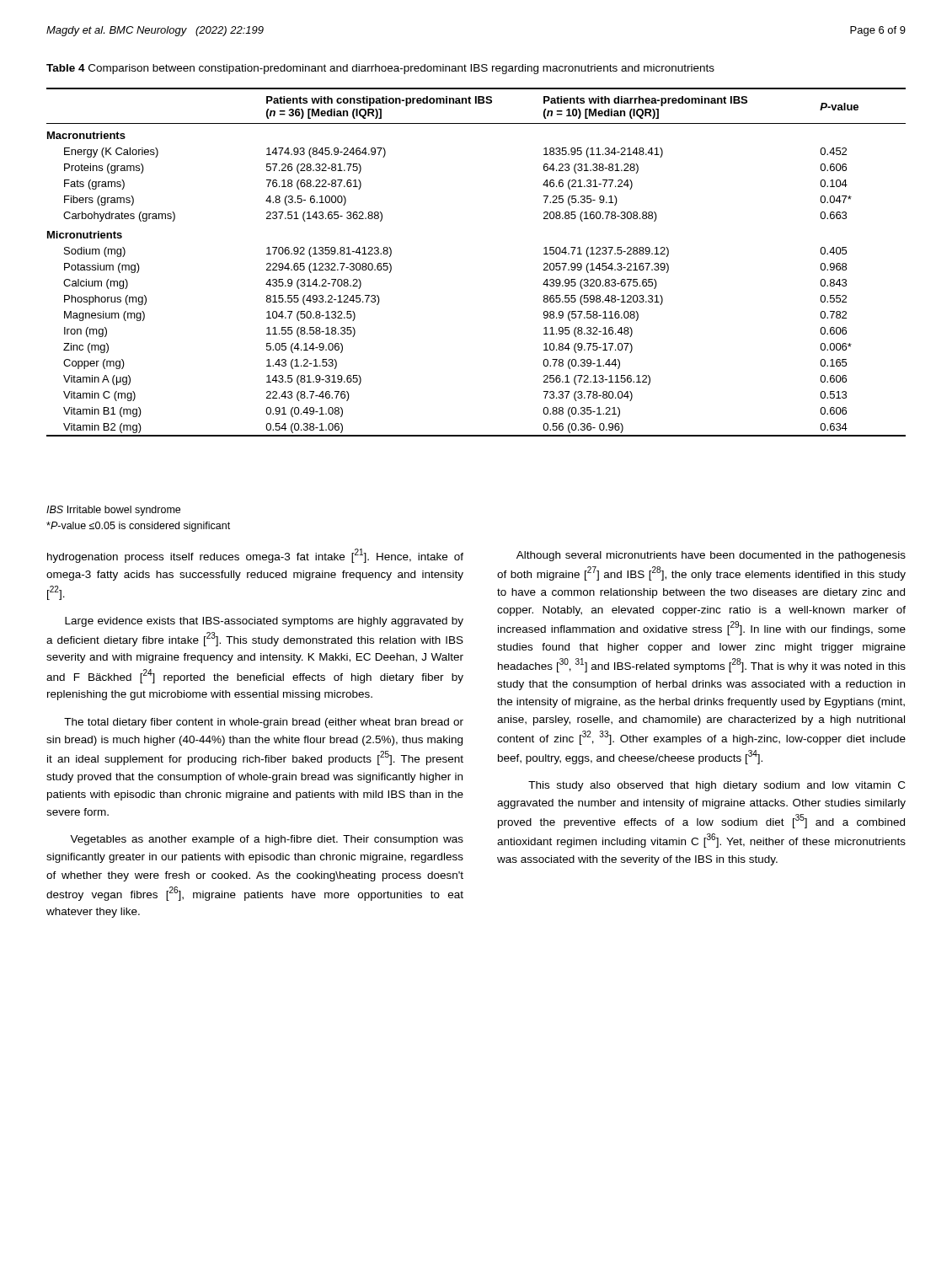The image size is (952, 1264).
Task: Point to the block beginning "Vegetables as another"
Action: coord(255,875)
